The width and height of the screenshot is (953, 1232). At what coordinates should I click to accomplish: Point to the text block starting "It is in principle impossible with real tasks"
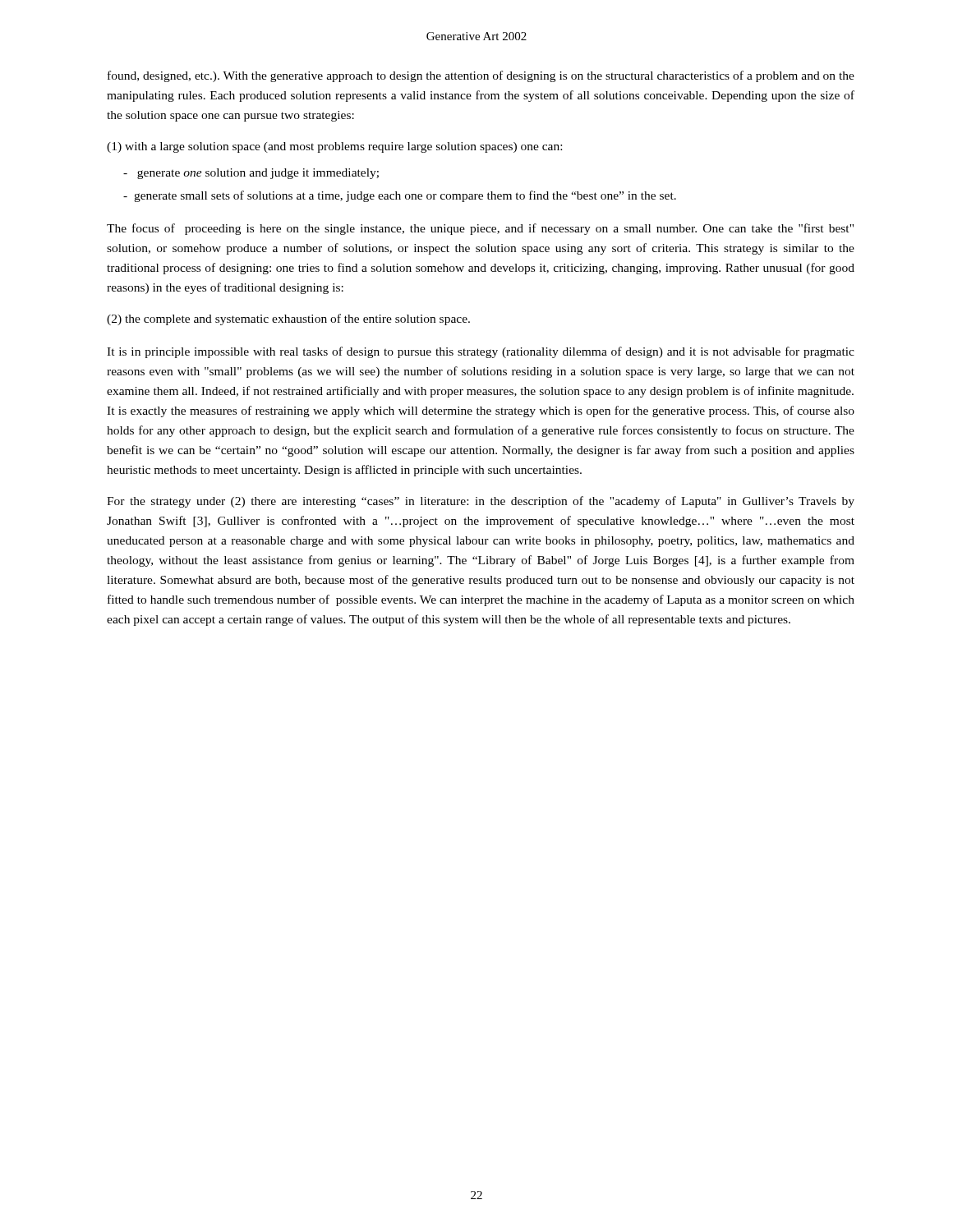[481, 486]
